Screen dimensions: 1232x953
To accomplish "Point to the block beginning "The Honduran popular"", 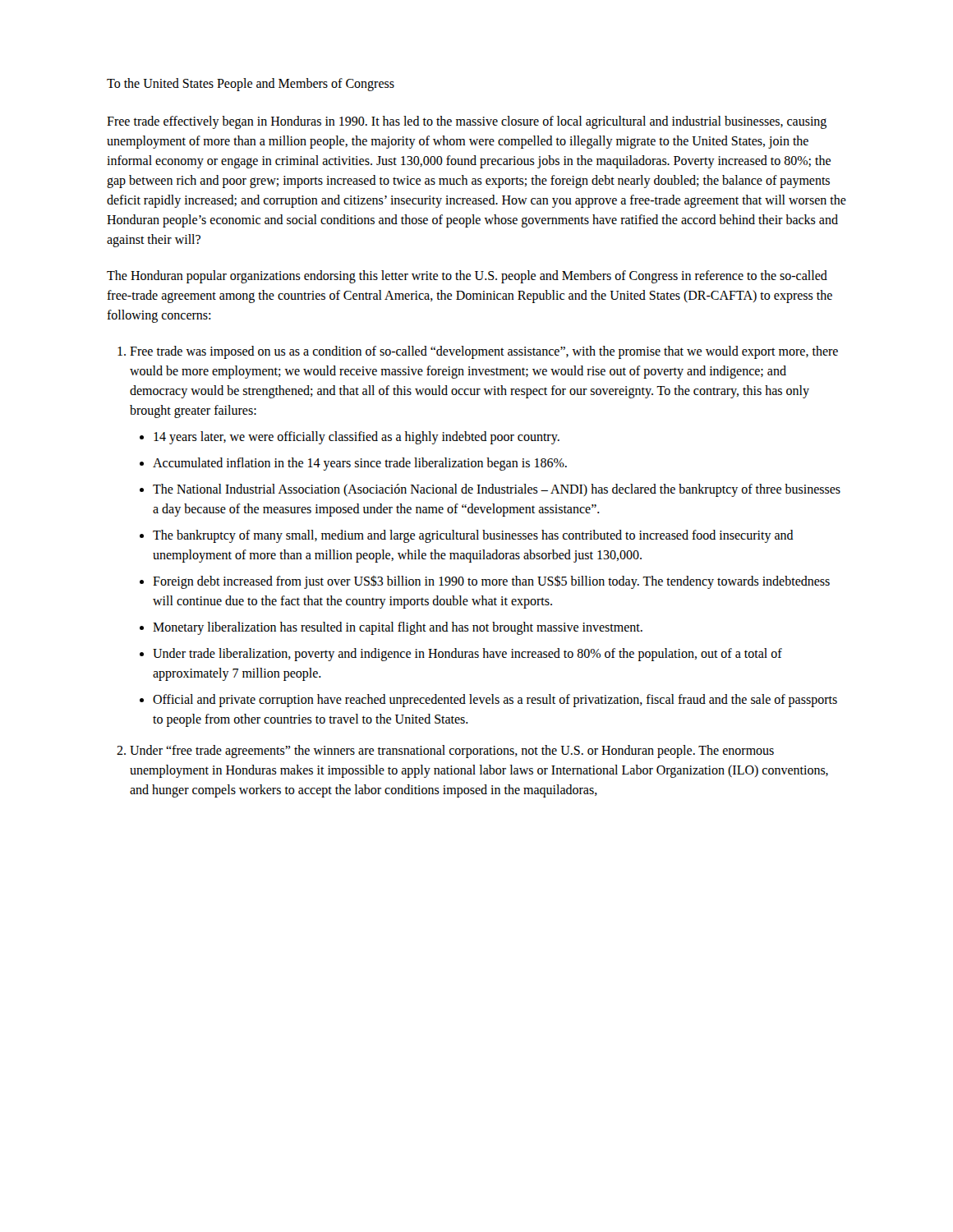I will tap(470, 295).
